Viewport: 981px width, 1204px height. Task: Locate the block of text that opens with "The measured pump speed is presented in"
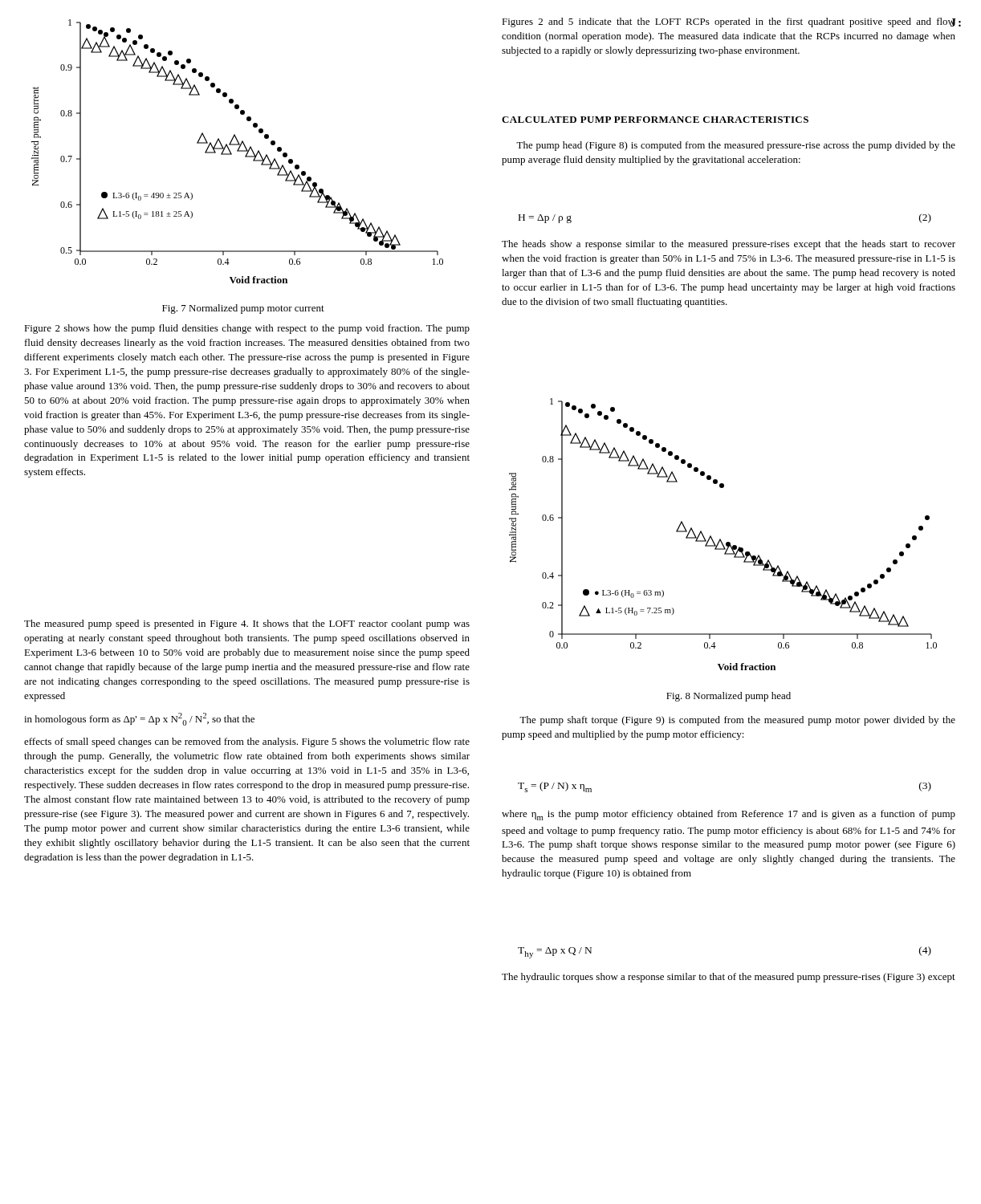(247, 740)
